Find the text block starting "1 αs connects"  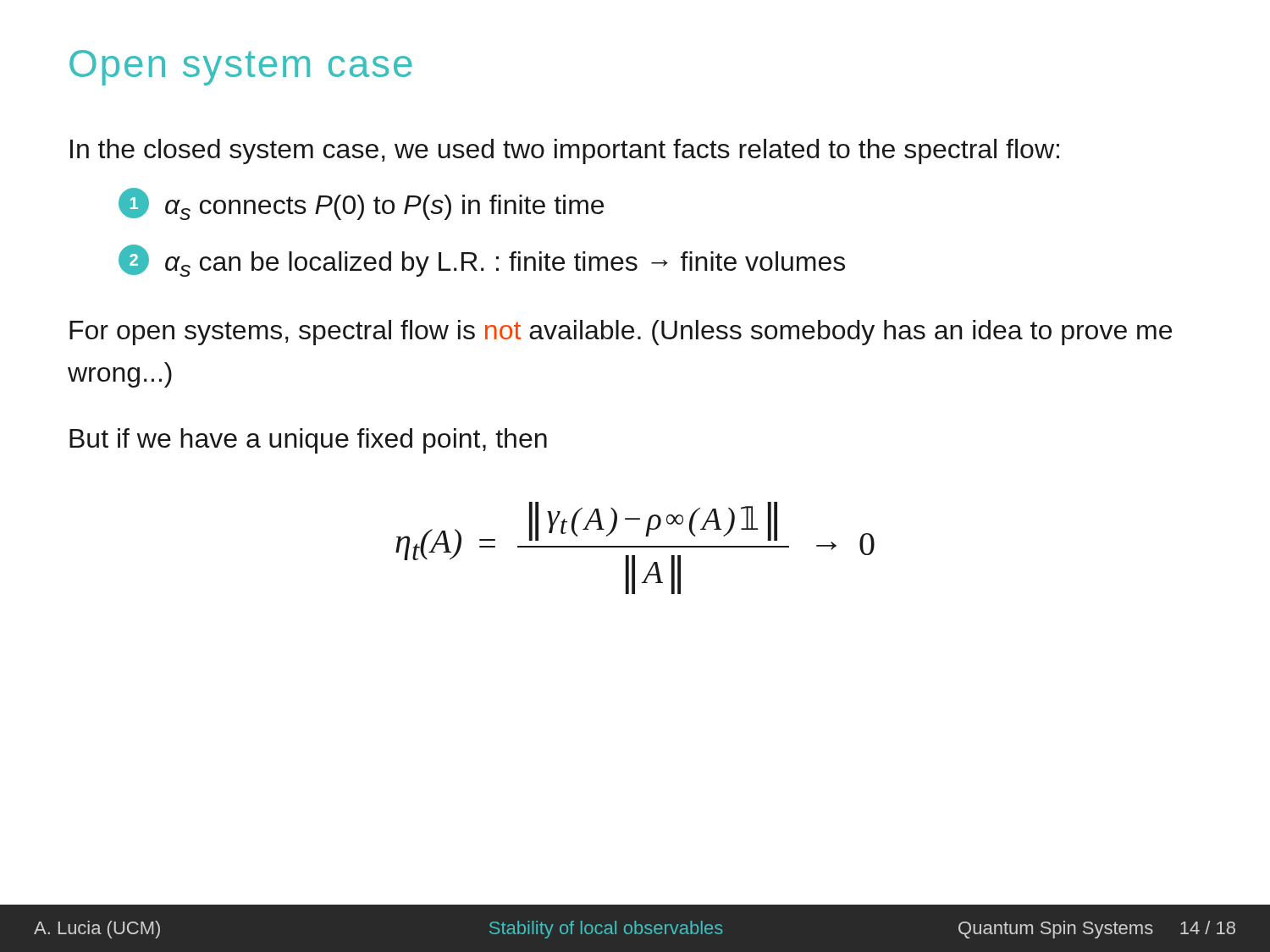(362, 207)
